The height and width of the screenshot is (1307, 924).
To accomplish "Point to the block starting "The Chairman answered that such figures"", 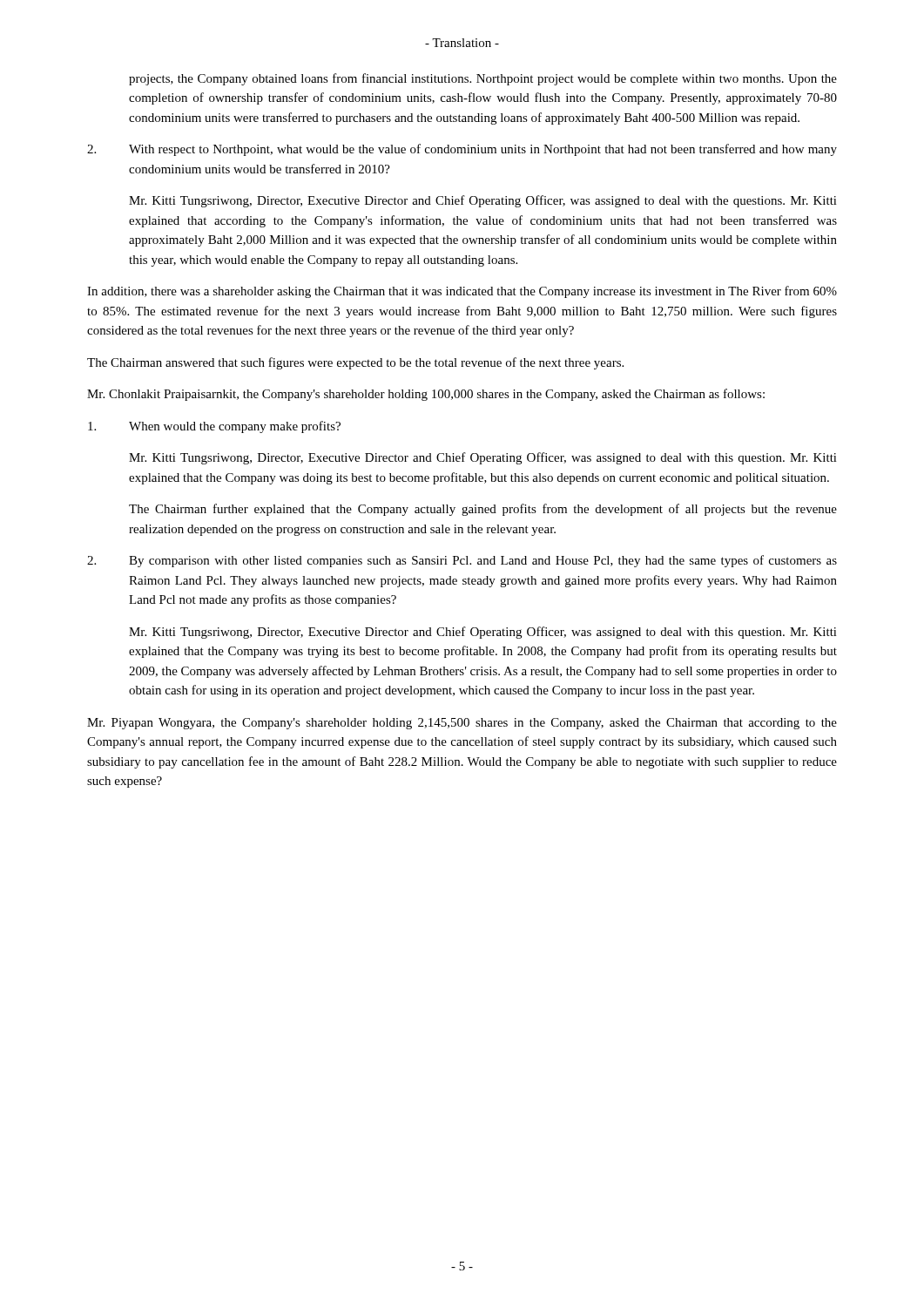I will pyautogui.click(x=356, y=362).
